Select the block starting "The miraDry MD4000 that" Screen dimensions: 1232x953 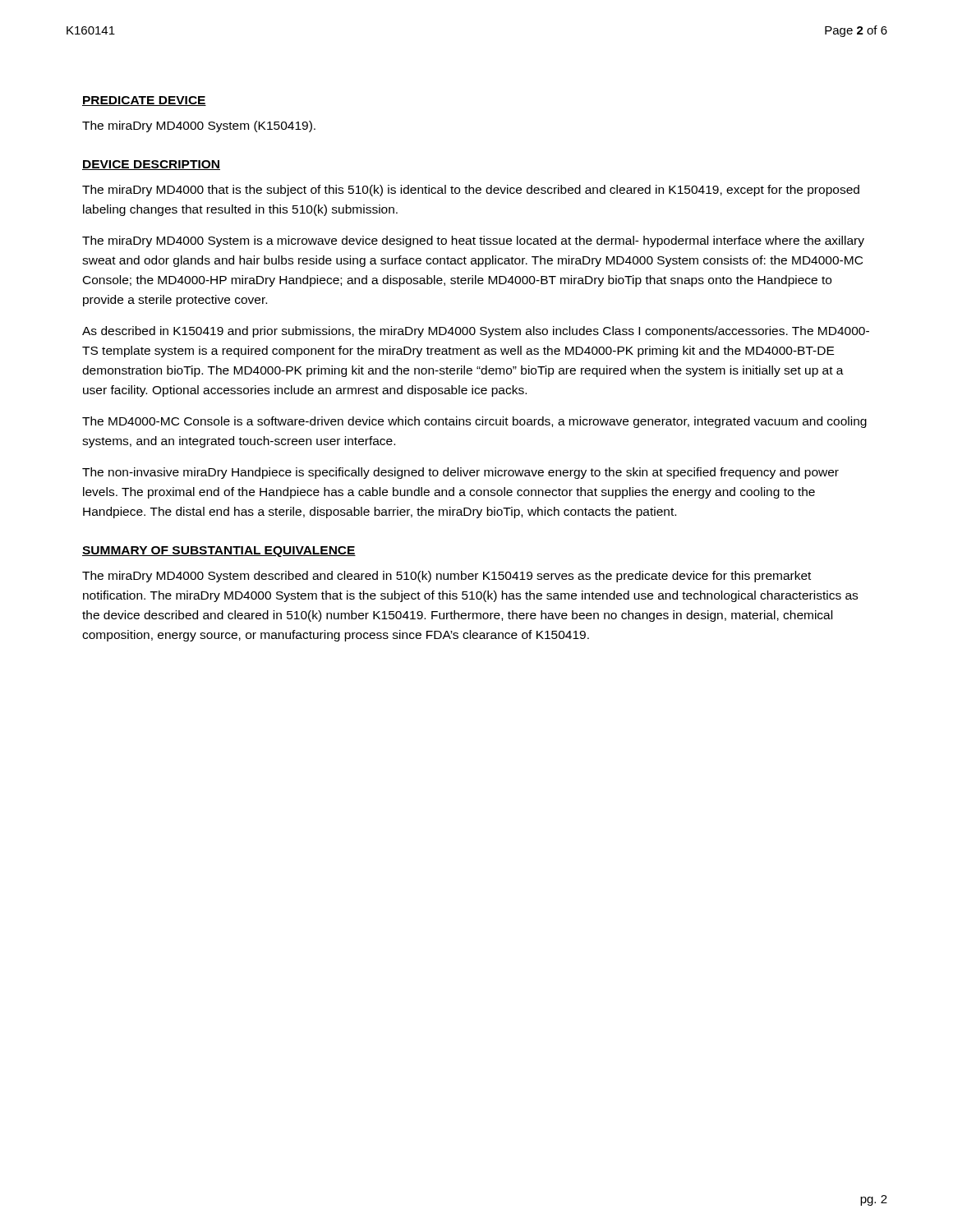pyautogui.click(x=471, y=199)
